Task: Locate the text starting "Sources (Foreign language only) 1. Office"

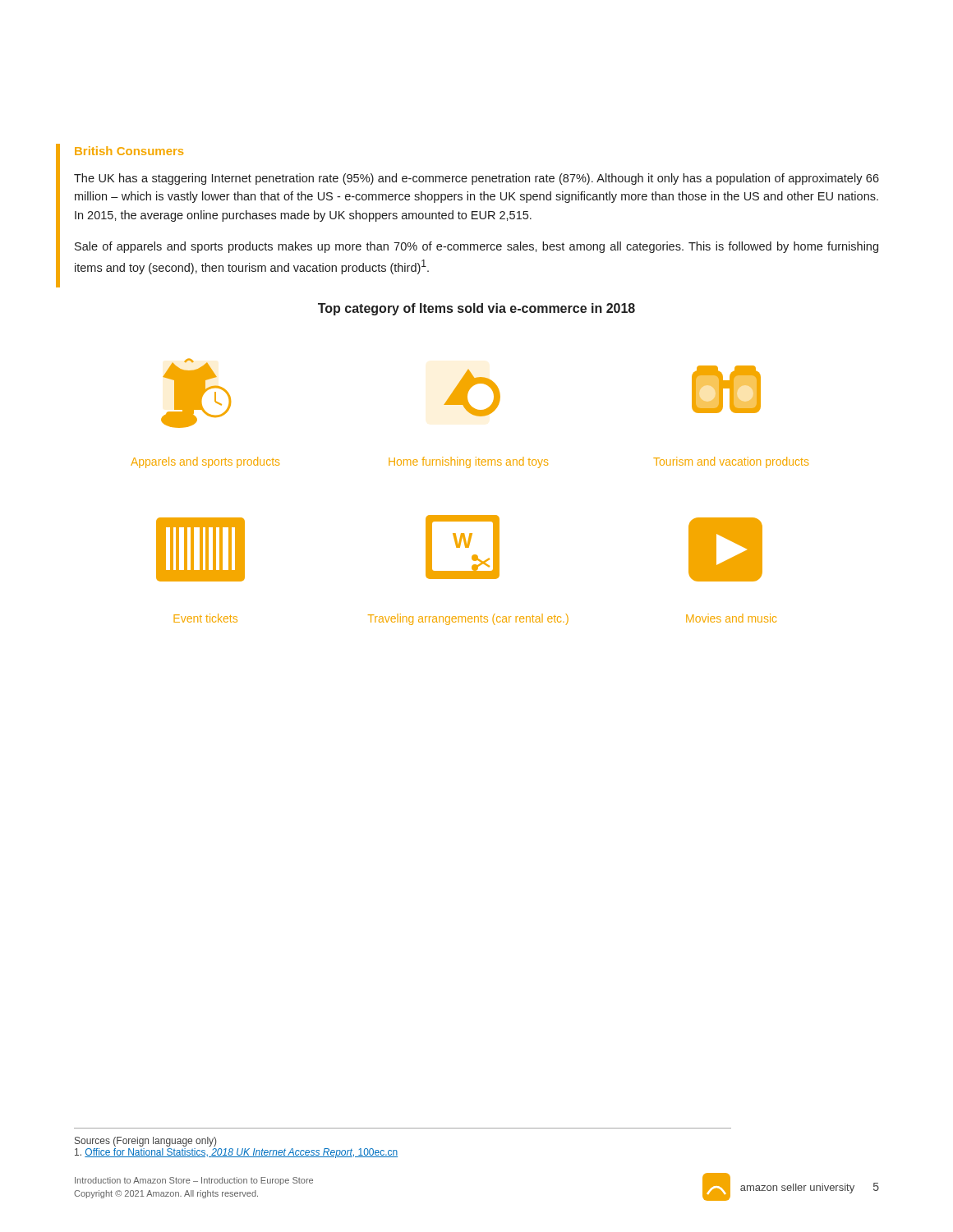Action: tap(403, 1143)
